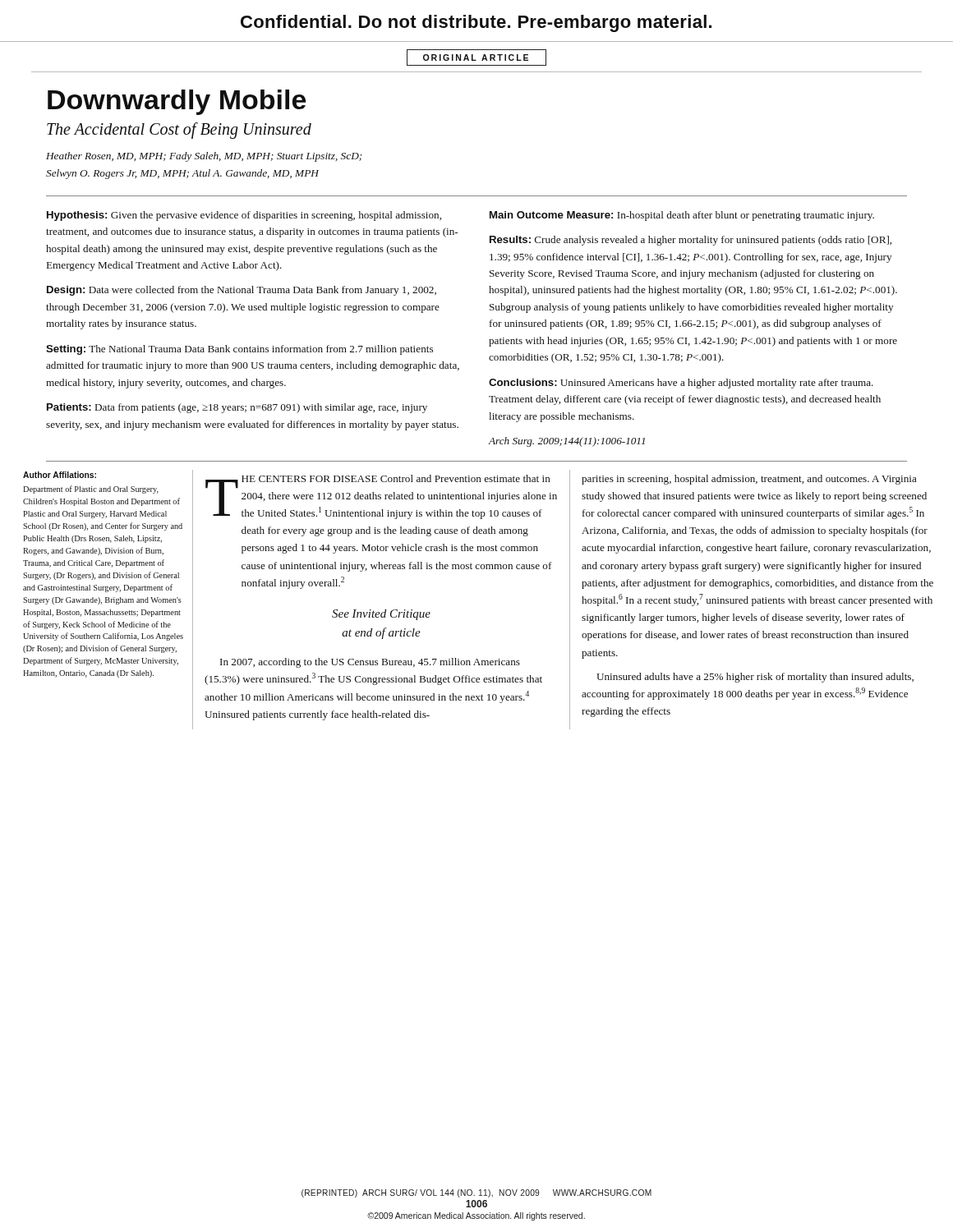
Task: Point to the block starting "The Accidental Cost of Being"
Action: coord(179,129)
